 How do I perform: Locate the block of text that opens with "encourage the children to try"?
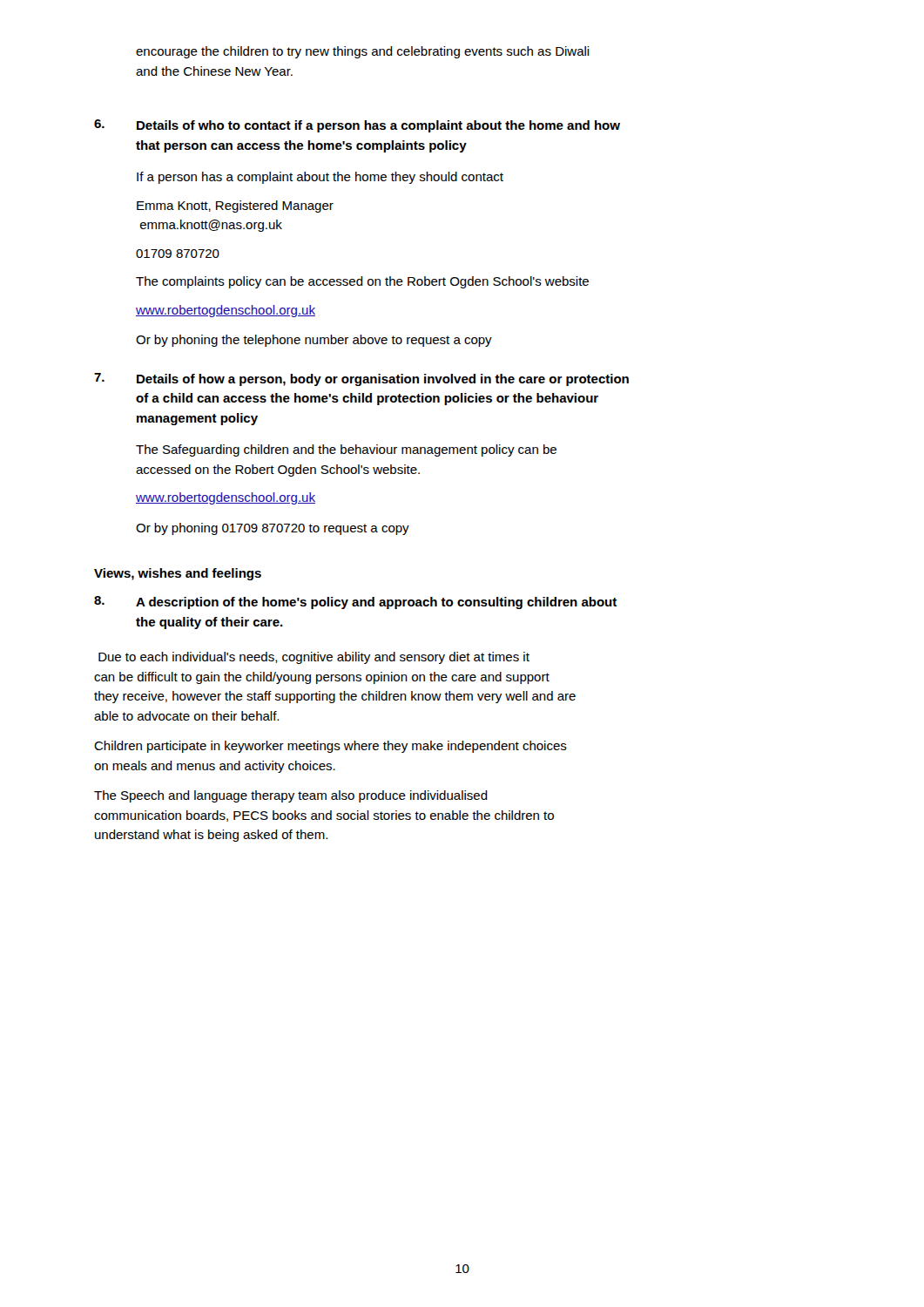click(495, 61)
